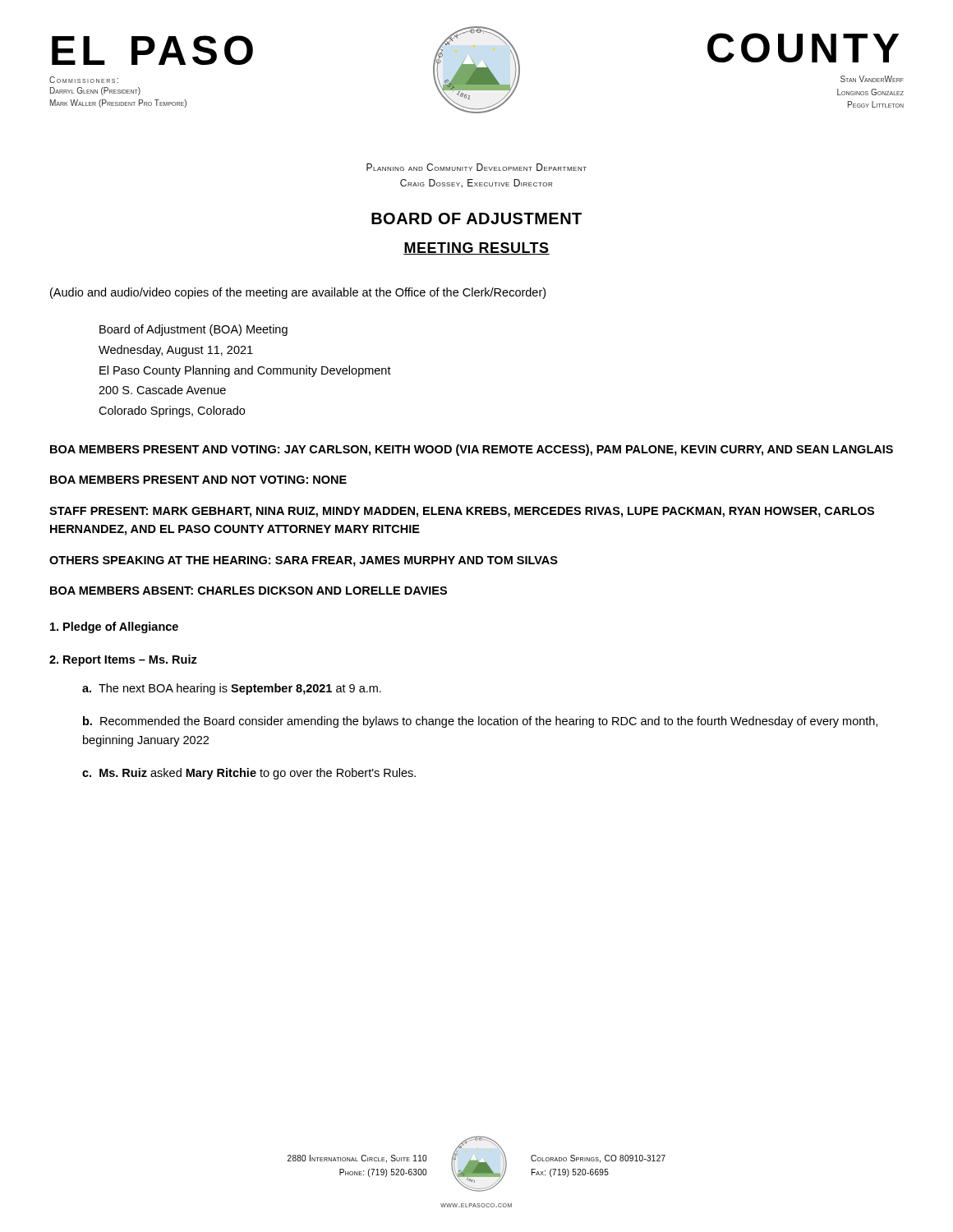Locate the block of text that opens with "BOA MEMBERS PRESENT AND NOT"
This screenshot has height=1232, width=953.
pos(198,480)
